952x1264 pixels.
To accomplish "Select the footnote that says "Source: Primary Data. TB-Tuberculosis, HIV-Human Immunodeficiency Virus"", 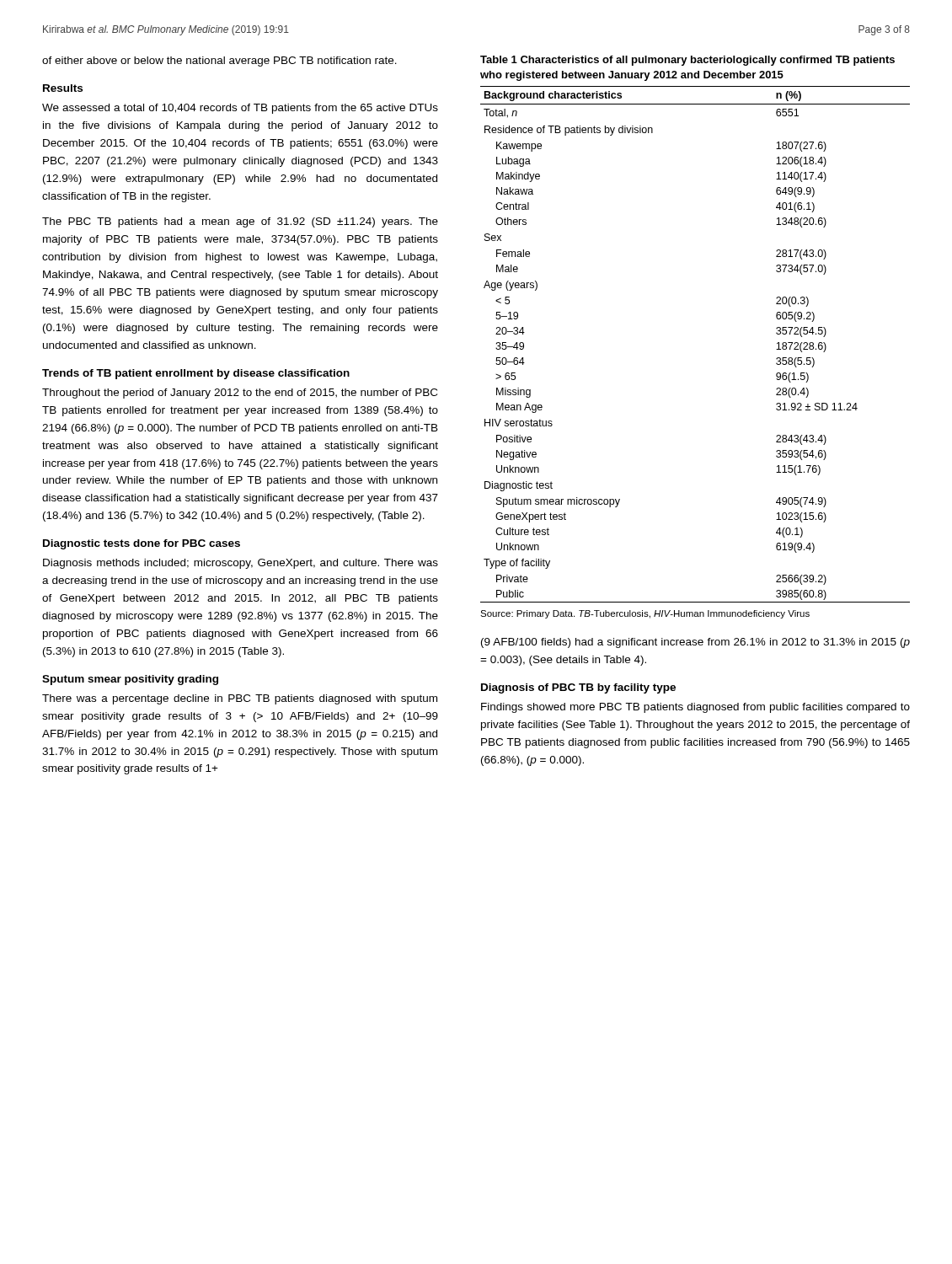I will click(x=645, y=614).
